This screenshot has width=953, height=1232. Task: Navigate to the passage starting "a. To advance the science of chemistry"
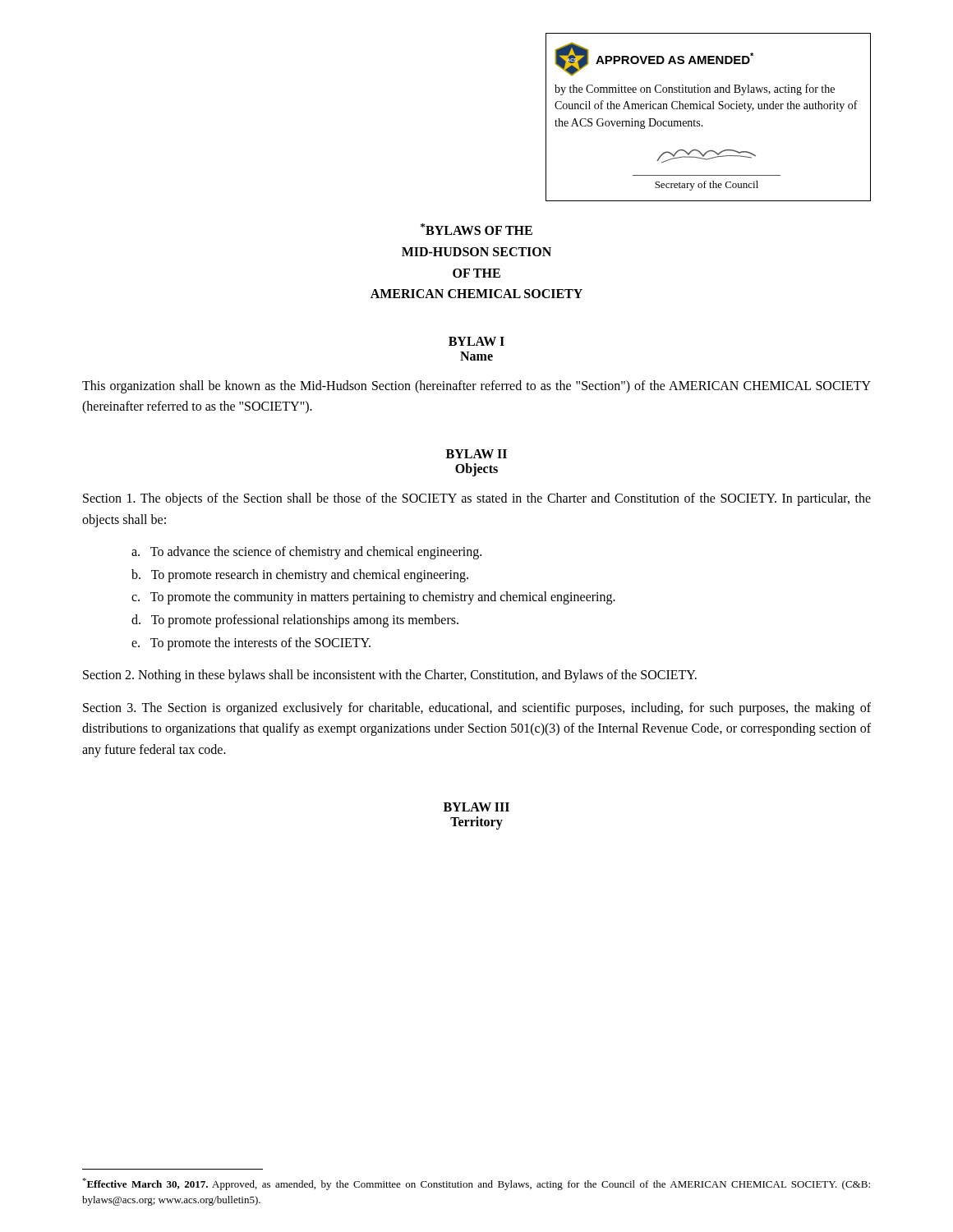[x=307, y=552]
